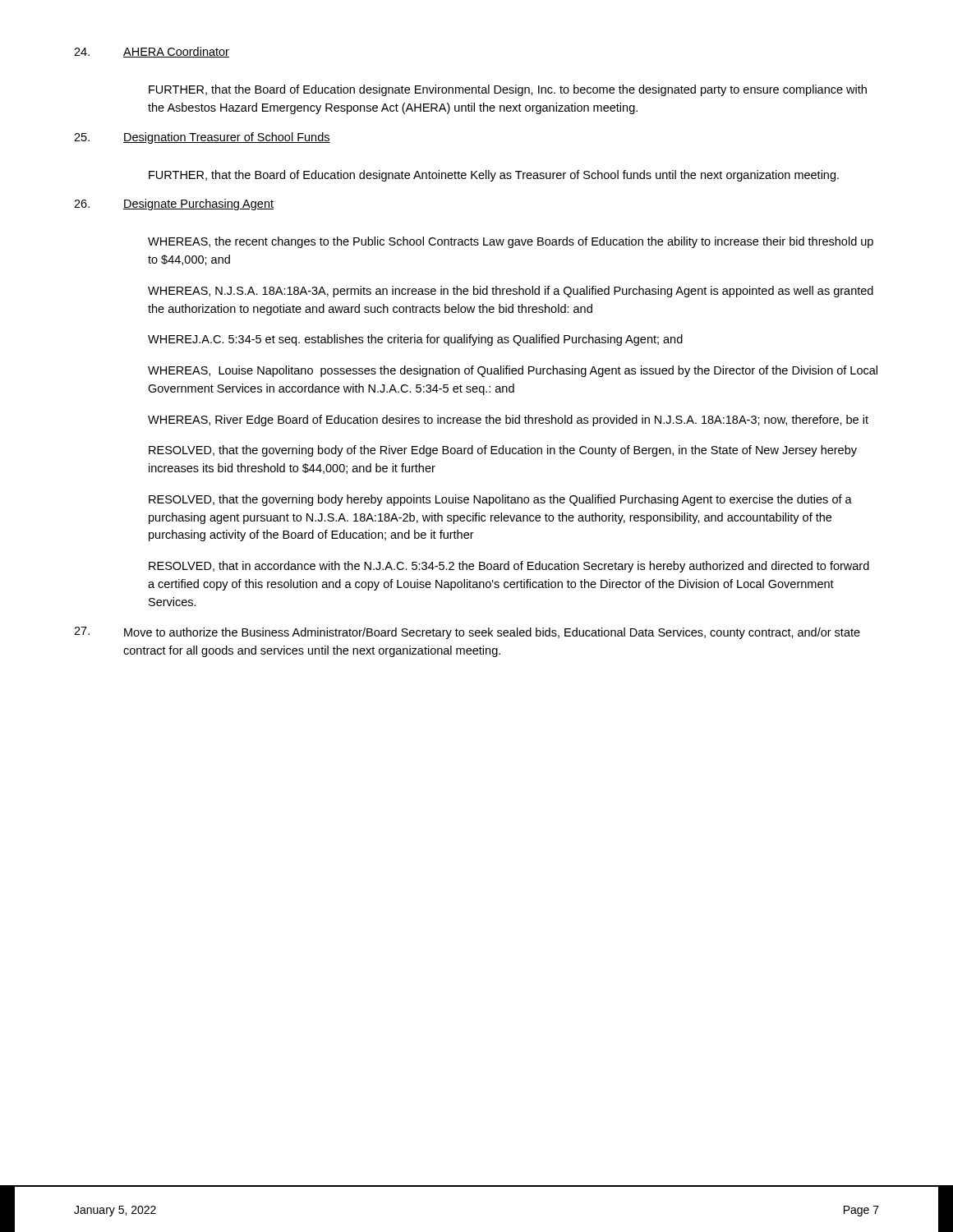
Task: Locate the block of text that opens with "27. Move to authorize"
Action: (476, 642)
